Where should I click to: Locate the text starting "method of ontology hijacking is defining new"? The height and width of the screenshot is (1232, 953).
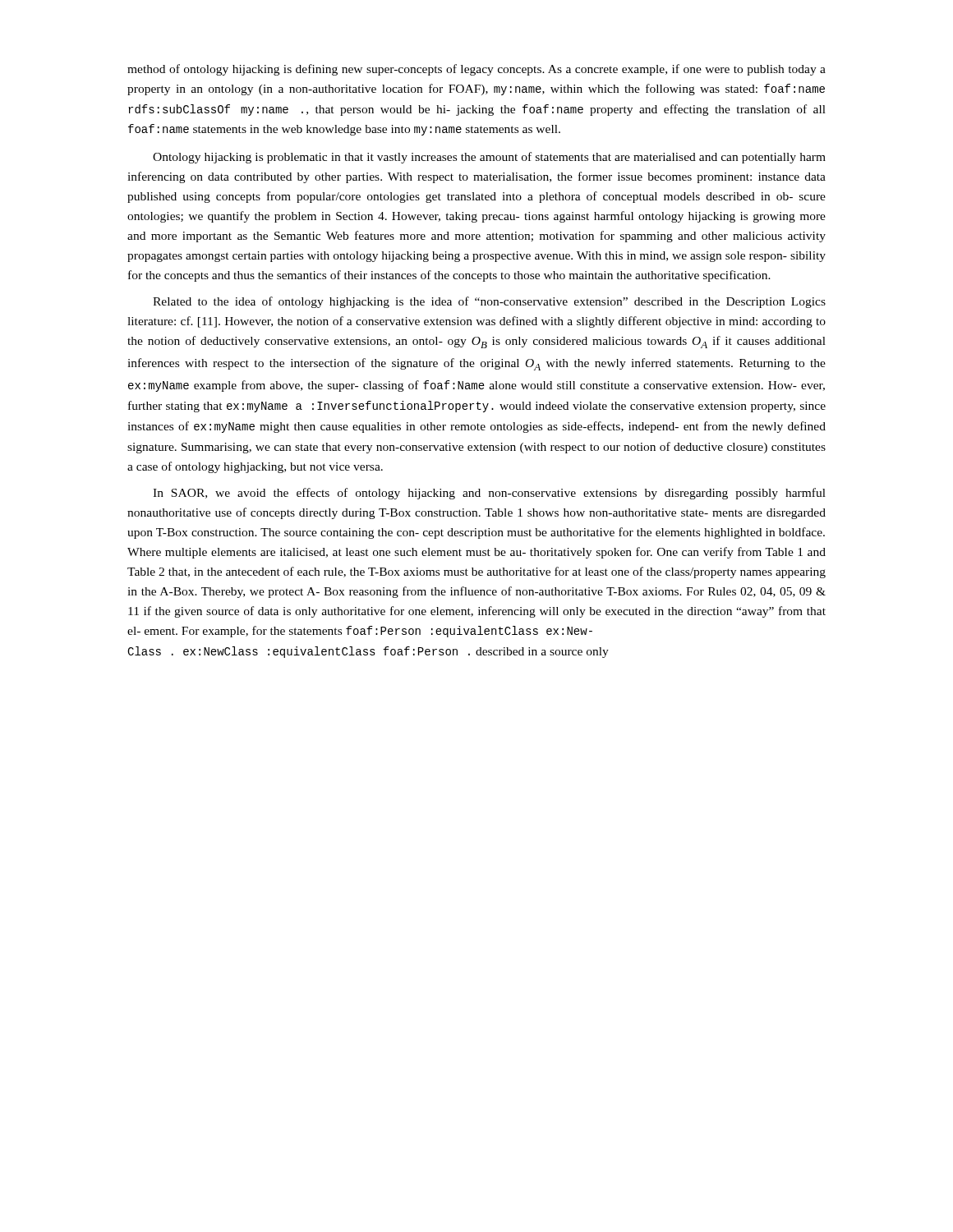coord(476,99)
